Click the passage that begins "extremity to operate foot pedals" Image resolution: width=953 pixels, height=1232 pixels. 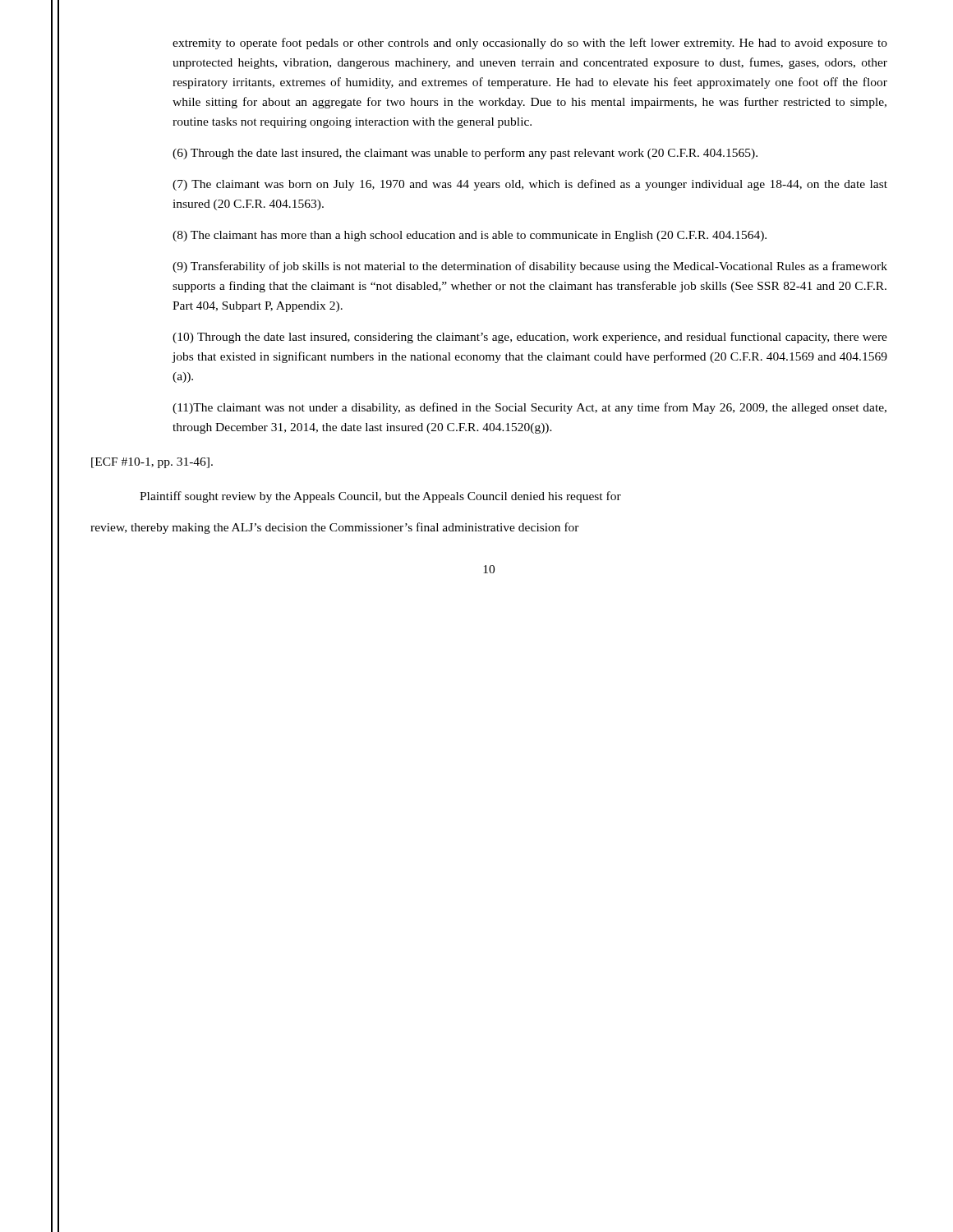(530, 82)
